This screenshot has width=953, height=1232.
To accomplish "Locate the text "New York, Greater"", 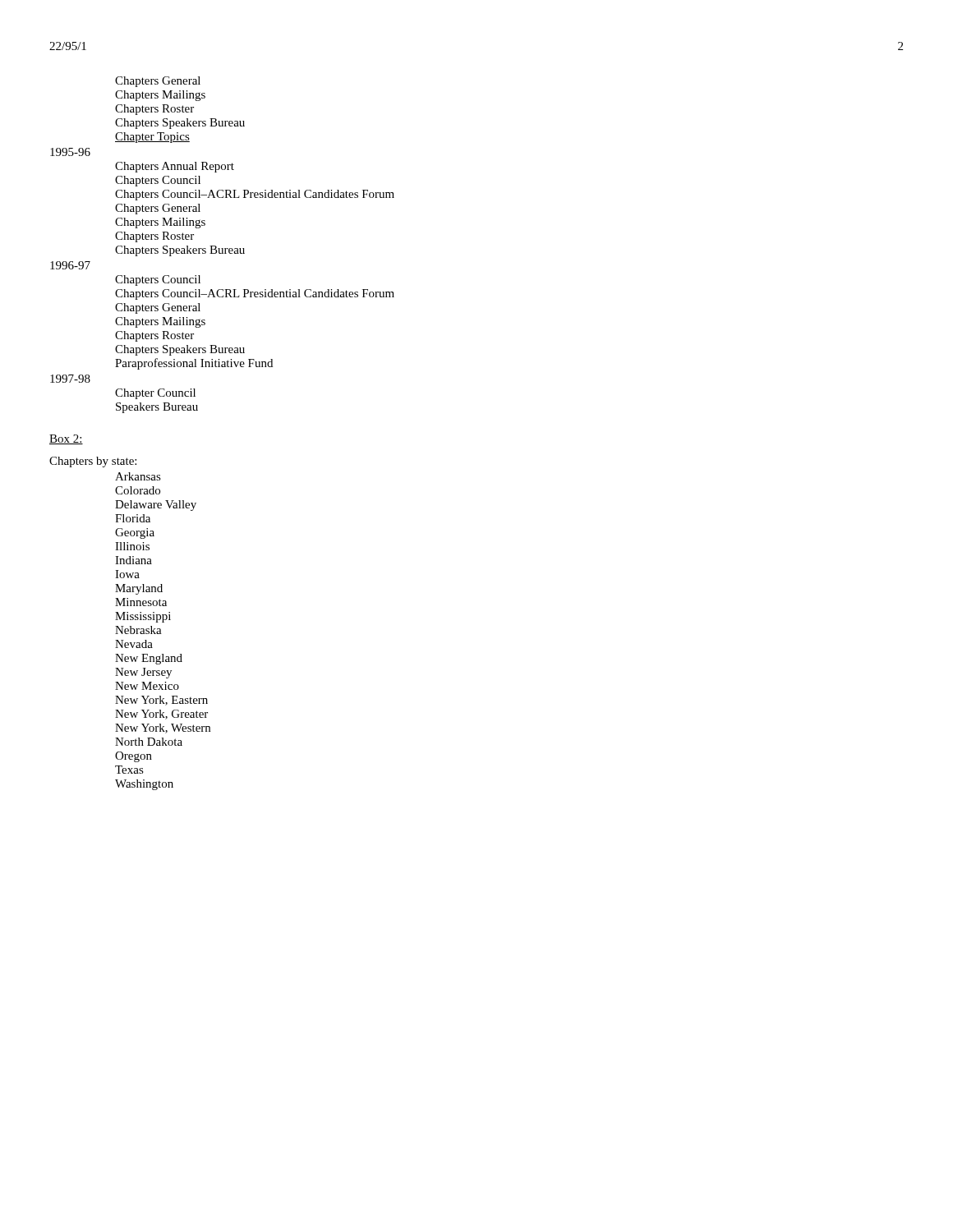I will click(162, 714).
